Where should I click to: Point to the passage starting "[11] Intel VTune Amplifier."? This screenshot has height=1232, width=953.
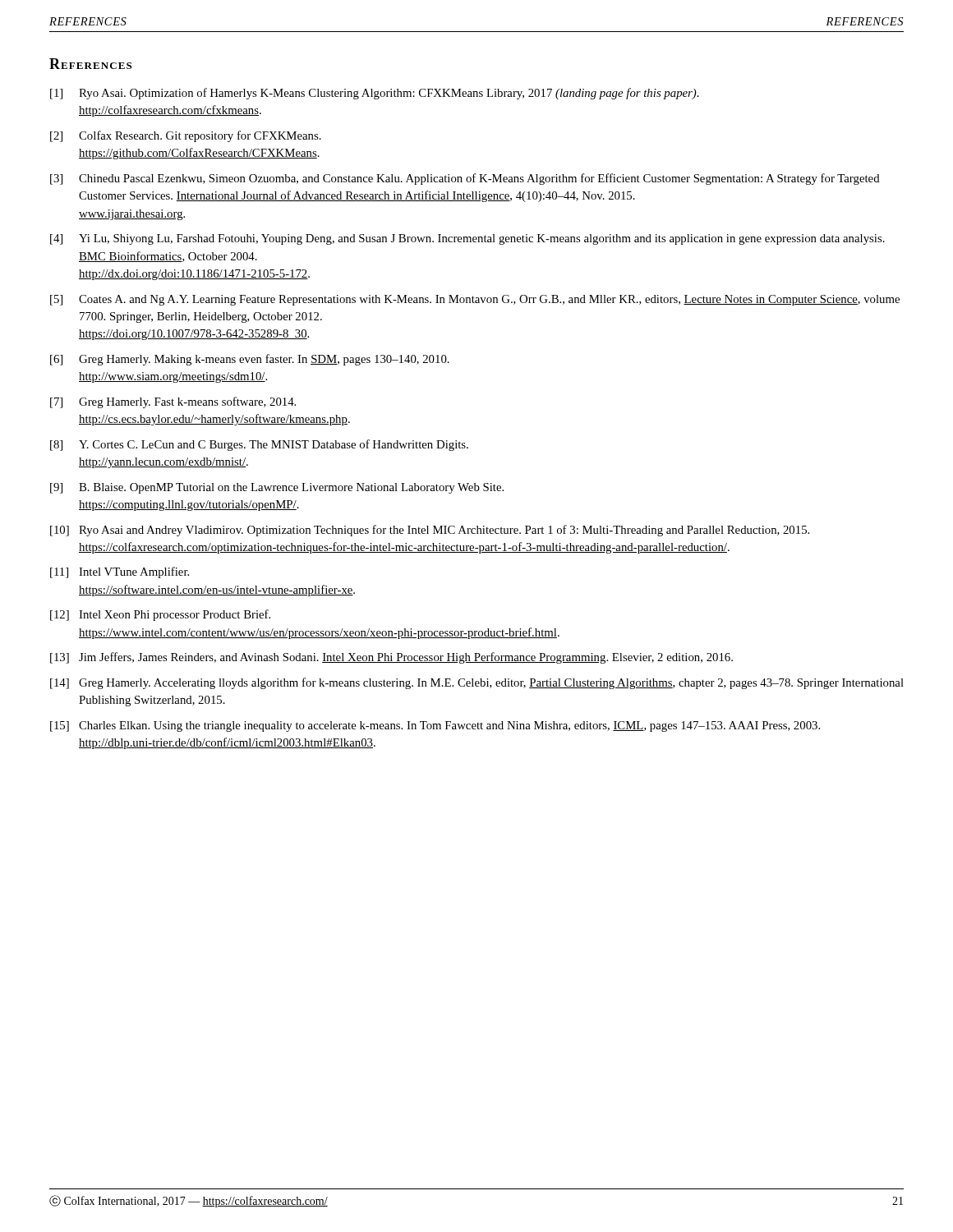coord(120,572)
